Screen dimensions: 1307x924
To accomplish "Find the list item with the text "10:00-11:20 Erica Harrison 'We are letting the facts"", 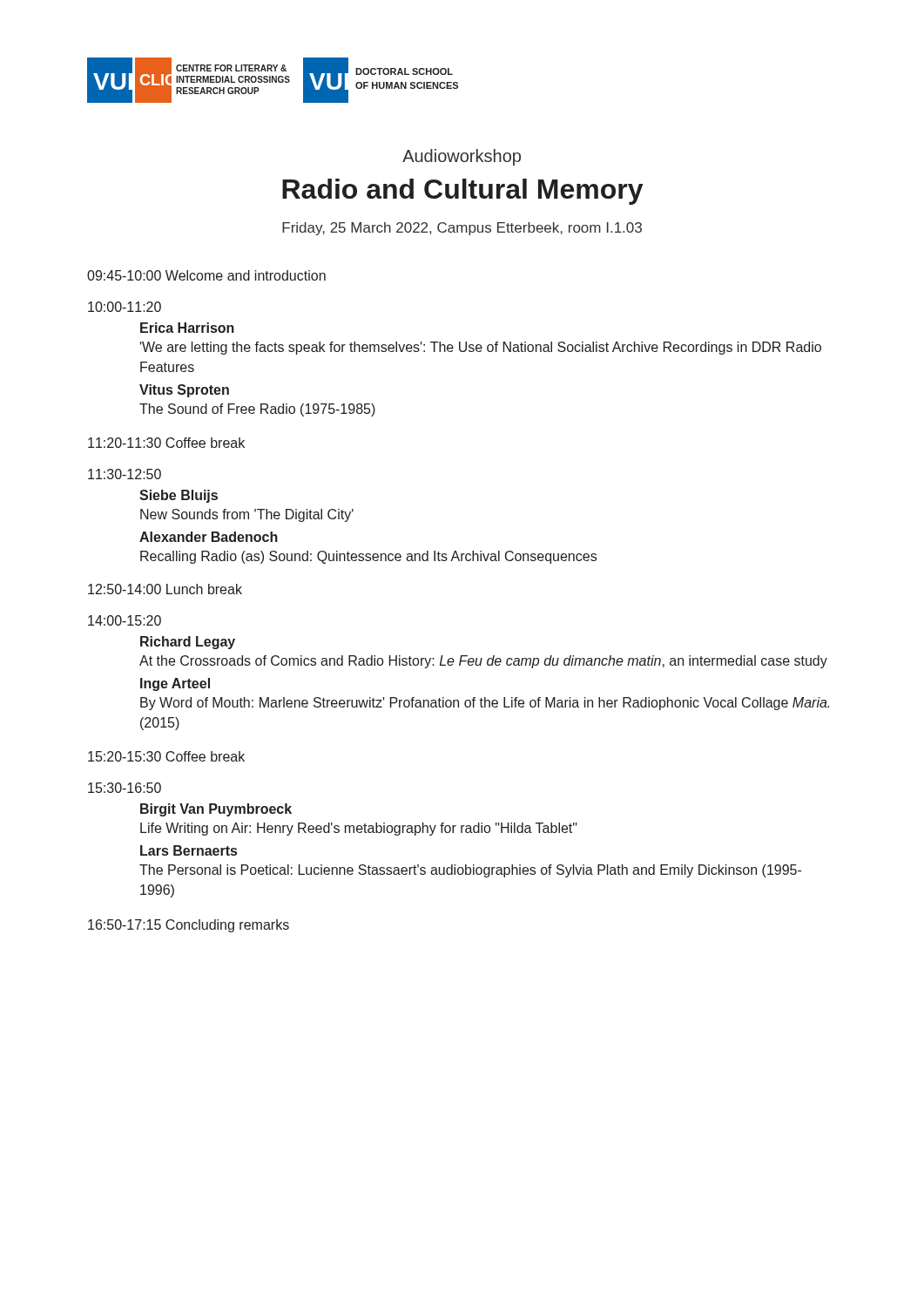I will click(462, 360).
